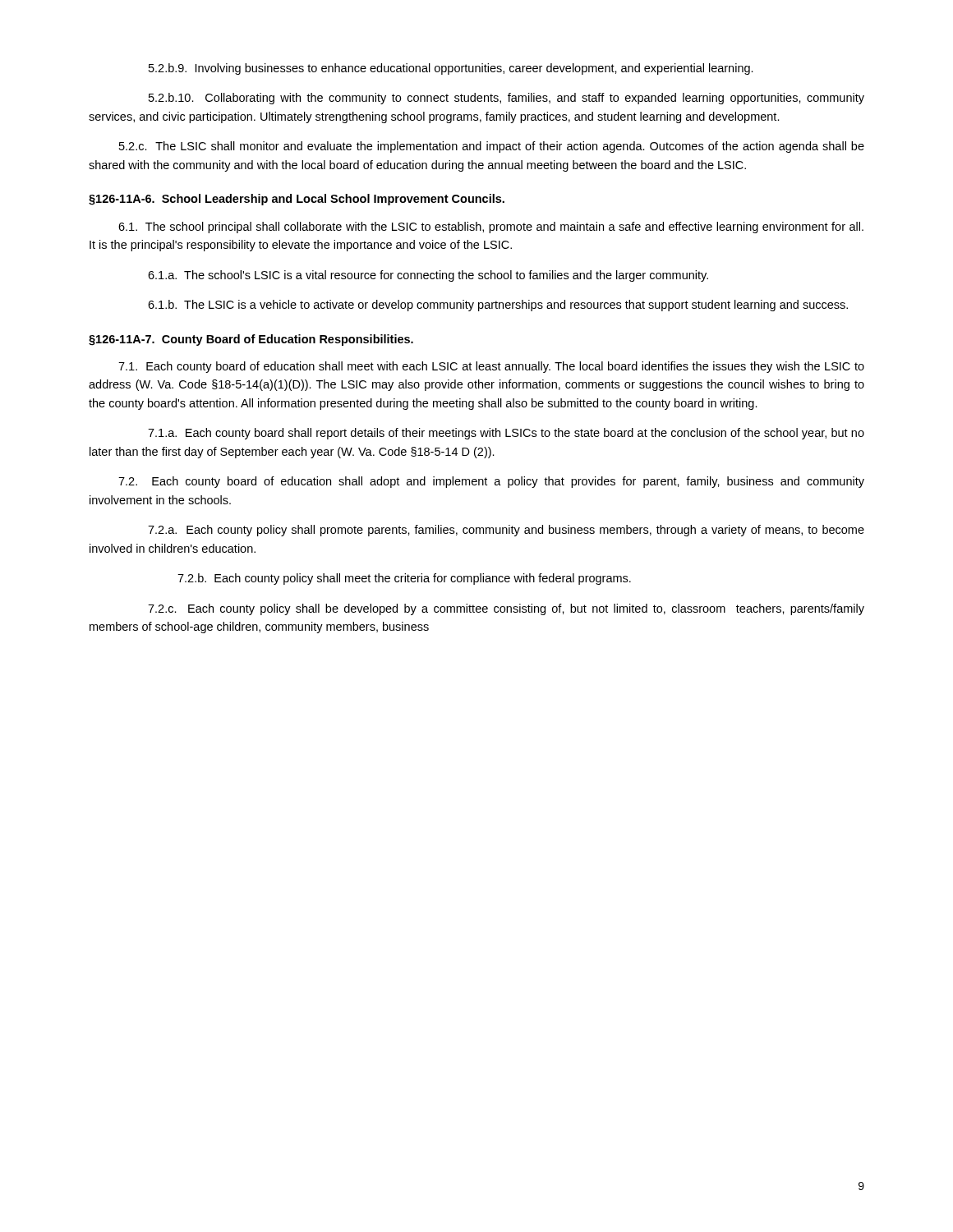Point to the region starting "1.a. The school's LSIC"
953x1232 pixels.
click(x=429, y=275)
